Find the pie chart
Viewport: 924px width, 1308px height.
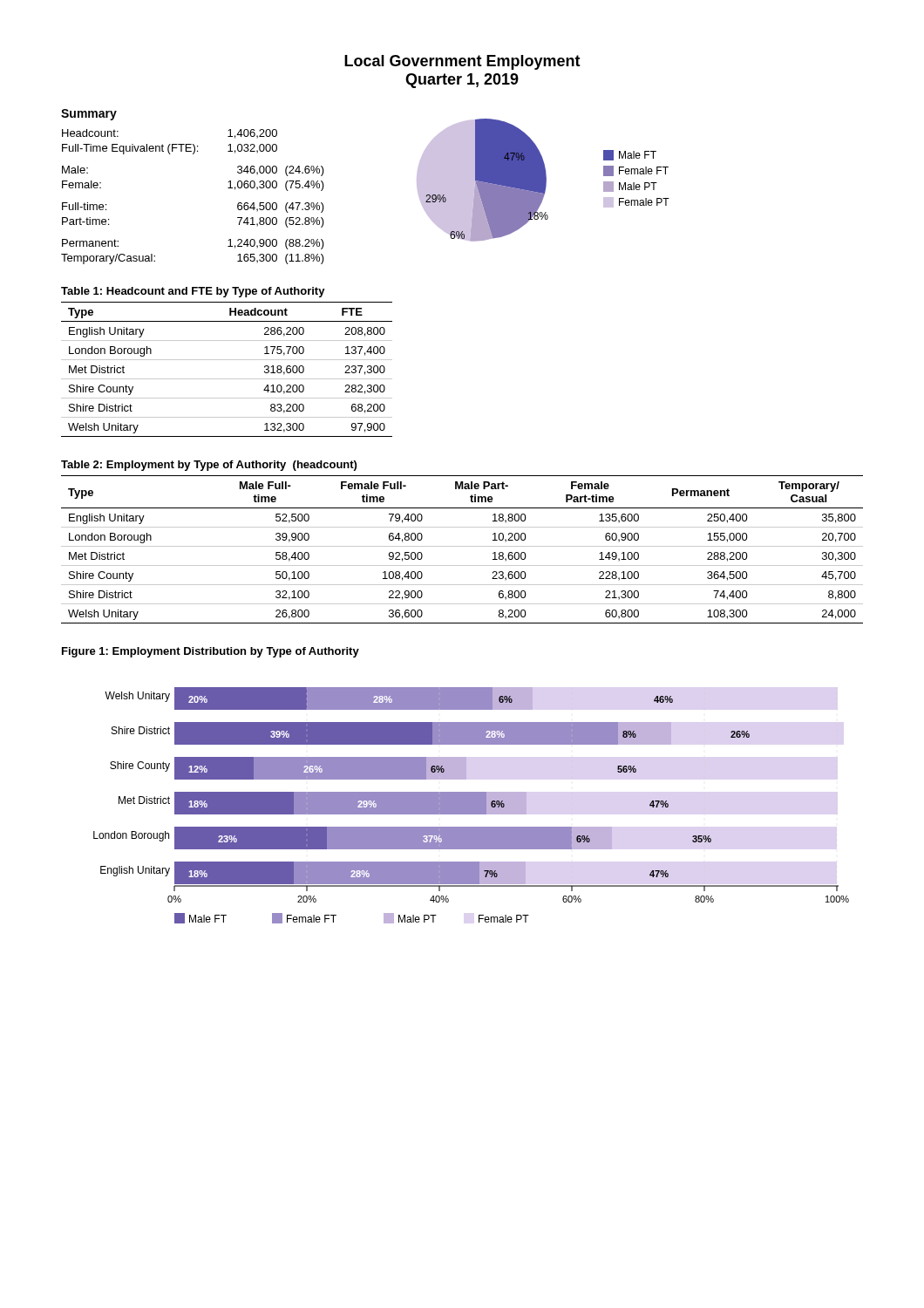pos(535,181)
